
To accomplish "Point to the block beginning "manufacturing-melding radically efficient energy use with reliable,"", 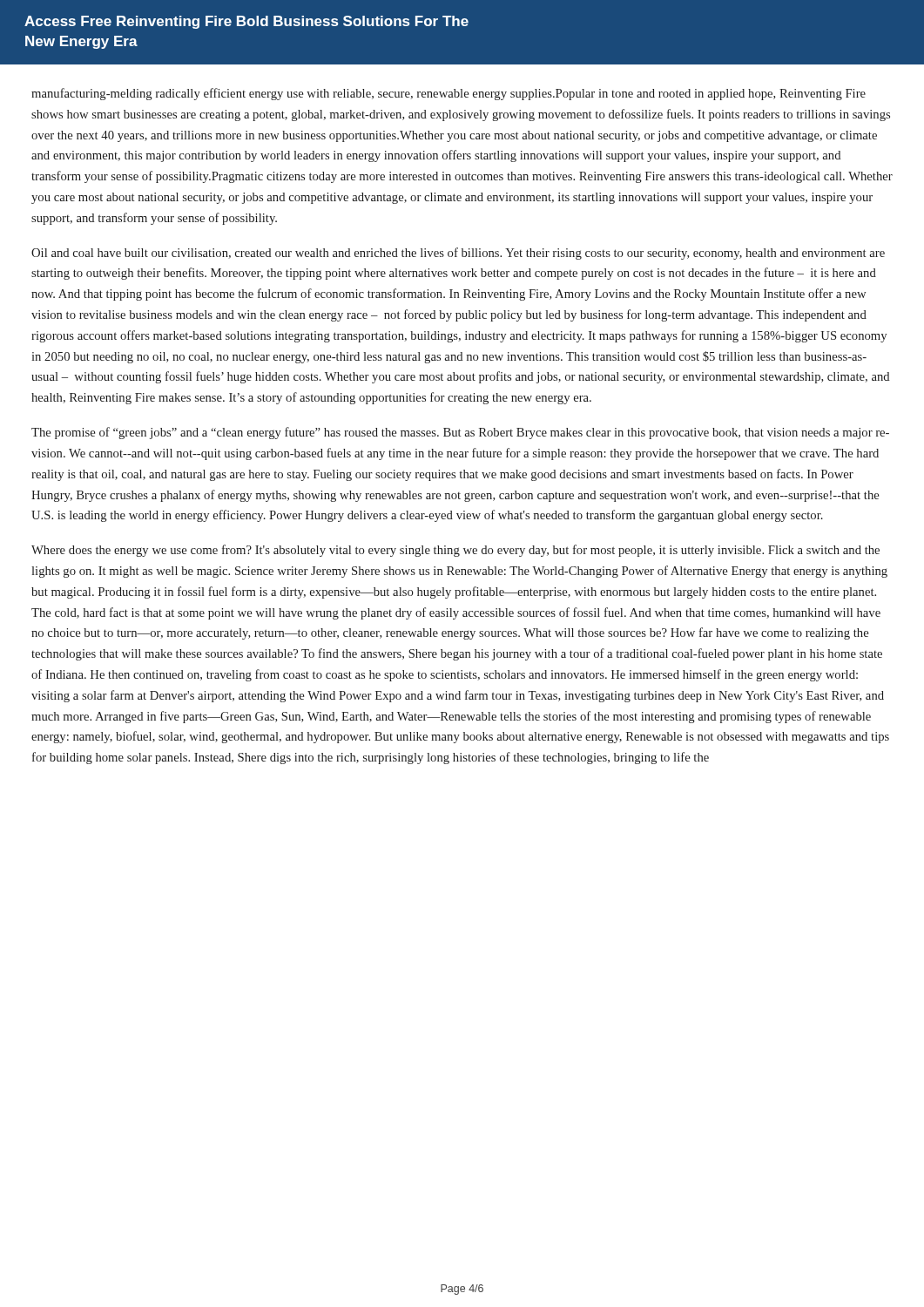I will [x=462, y=155].
